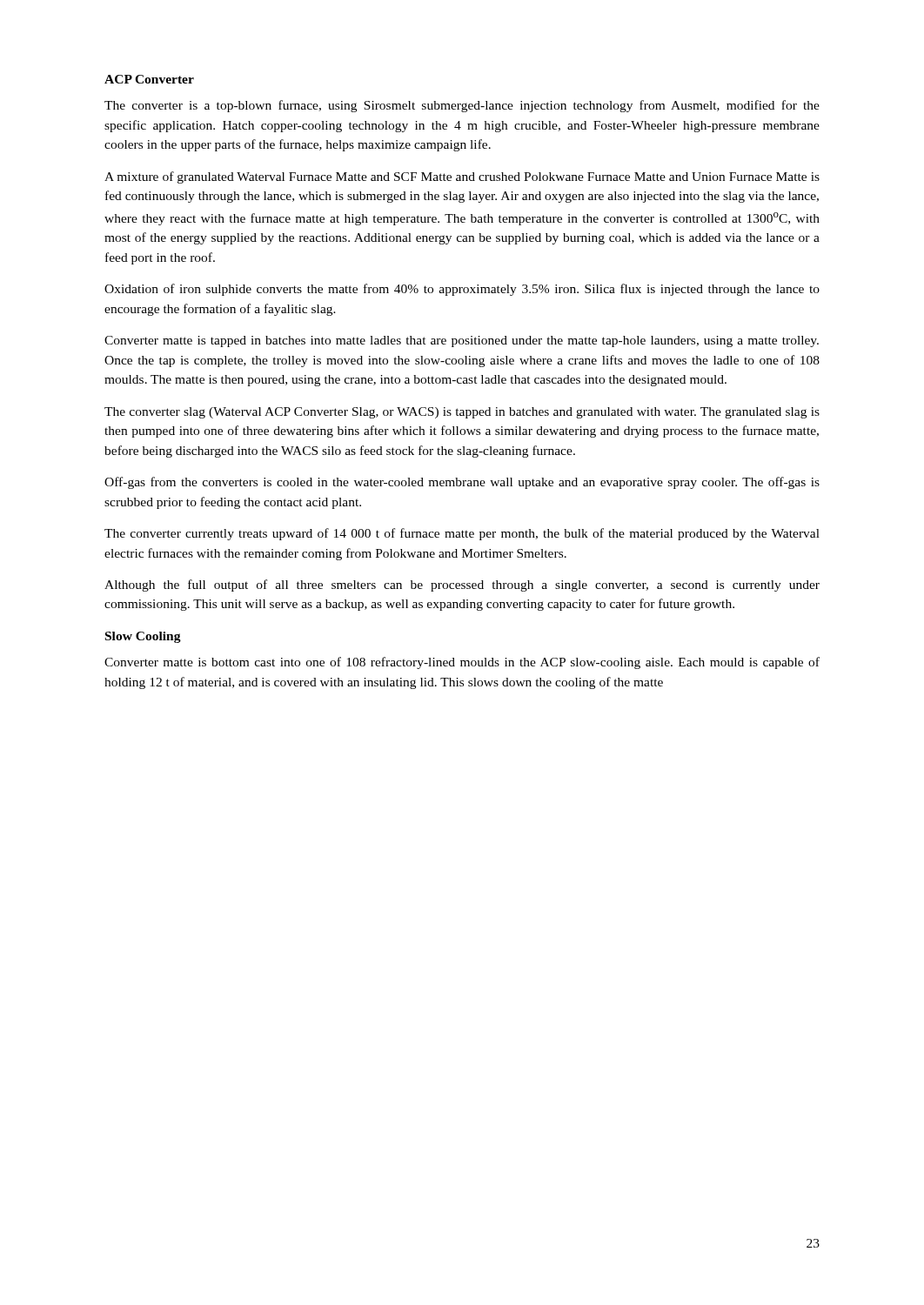
Task: Navigate to the text block starting "Converter matte is tapped"
Action: (462, 360)
